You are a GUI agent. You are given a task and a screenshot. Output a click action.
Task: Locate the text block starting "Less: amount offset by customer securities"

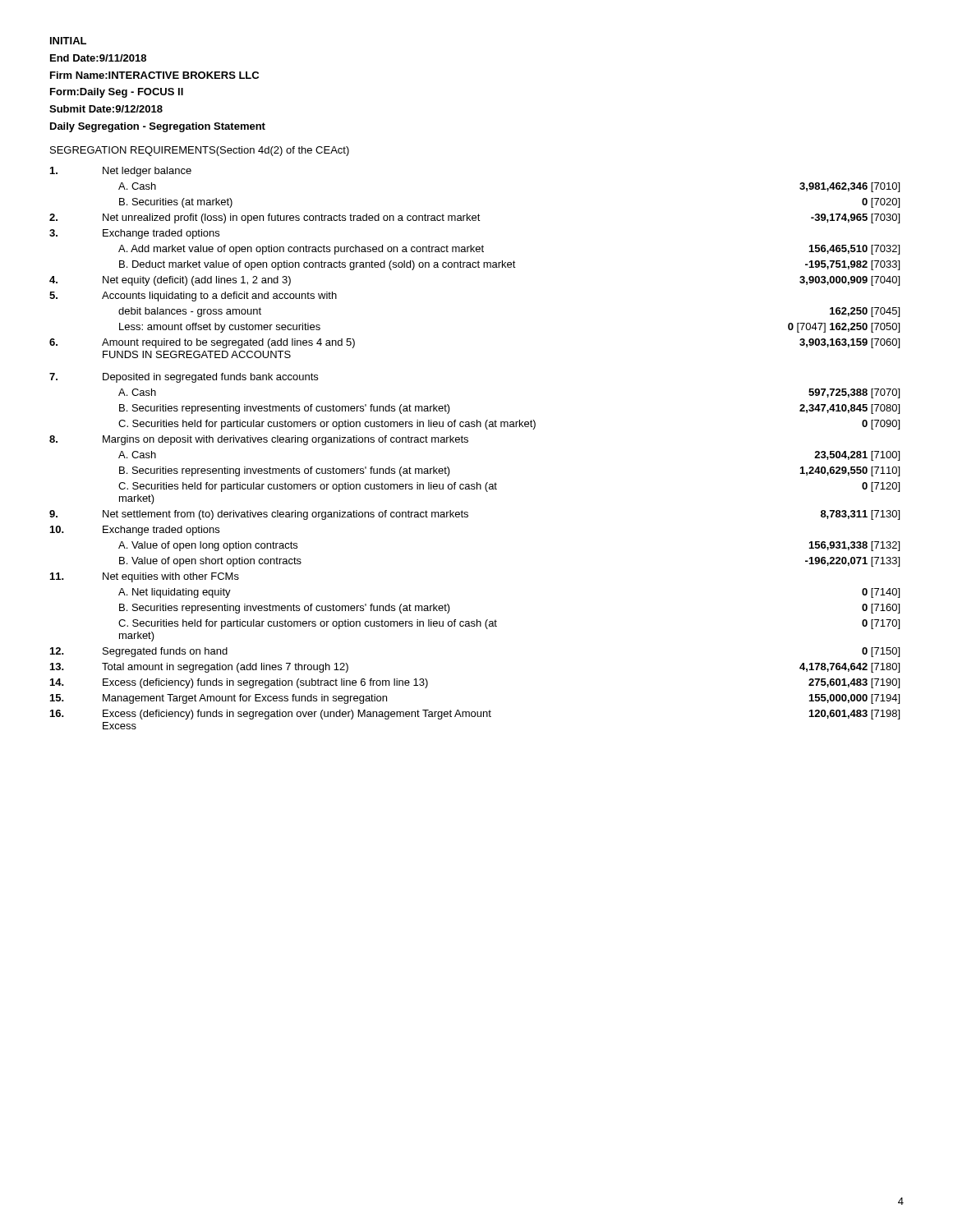tap(220, 327)
